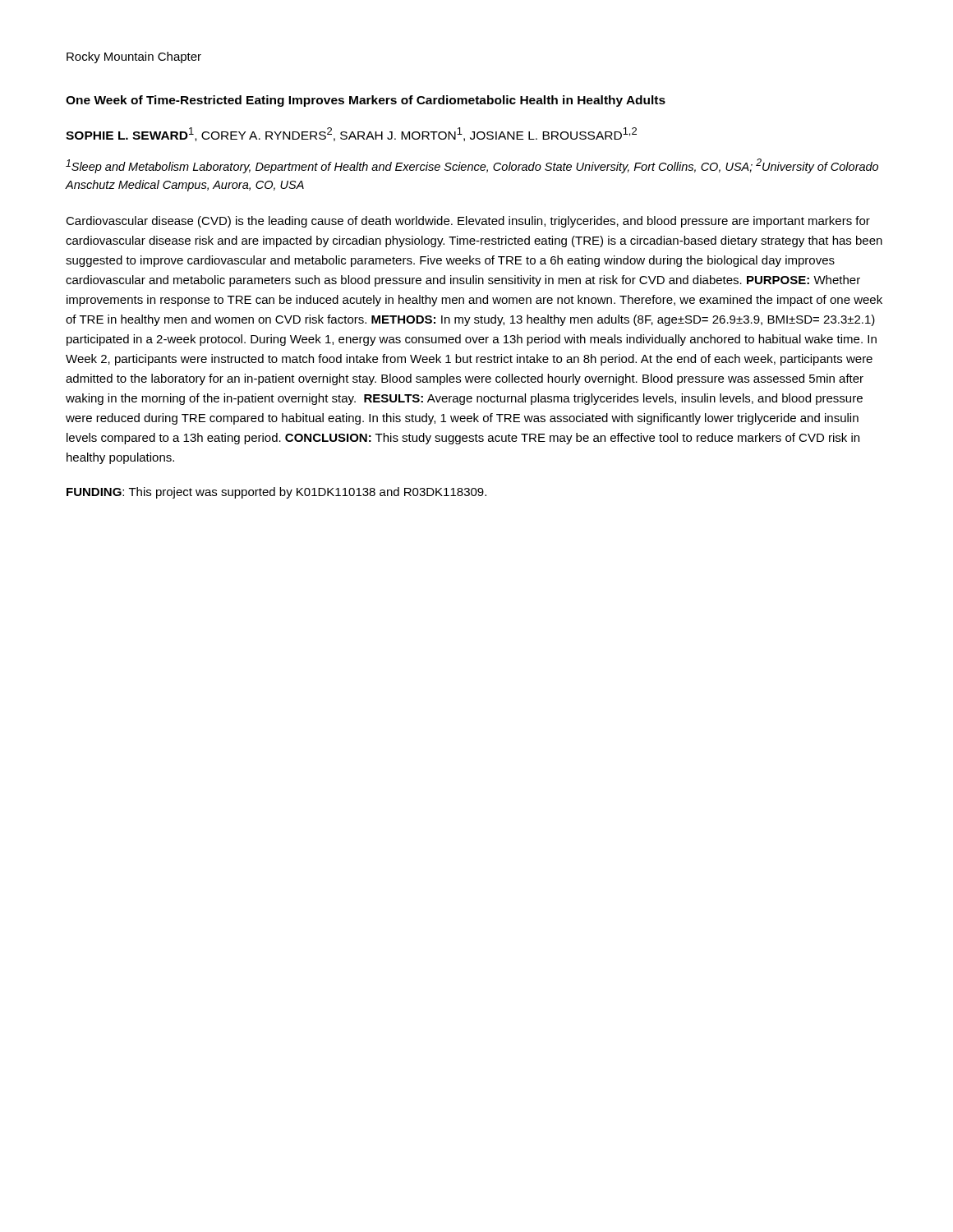The width and height of the screenshot is (953, 1232).
Task: Select the region starting "FUNDING: This project was supported"
Action: [x=277, y=491]
